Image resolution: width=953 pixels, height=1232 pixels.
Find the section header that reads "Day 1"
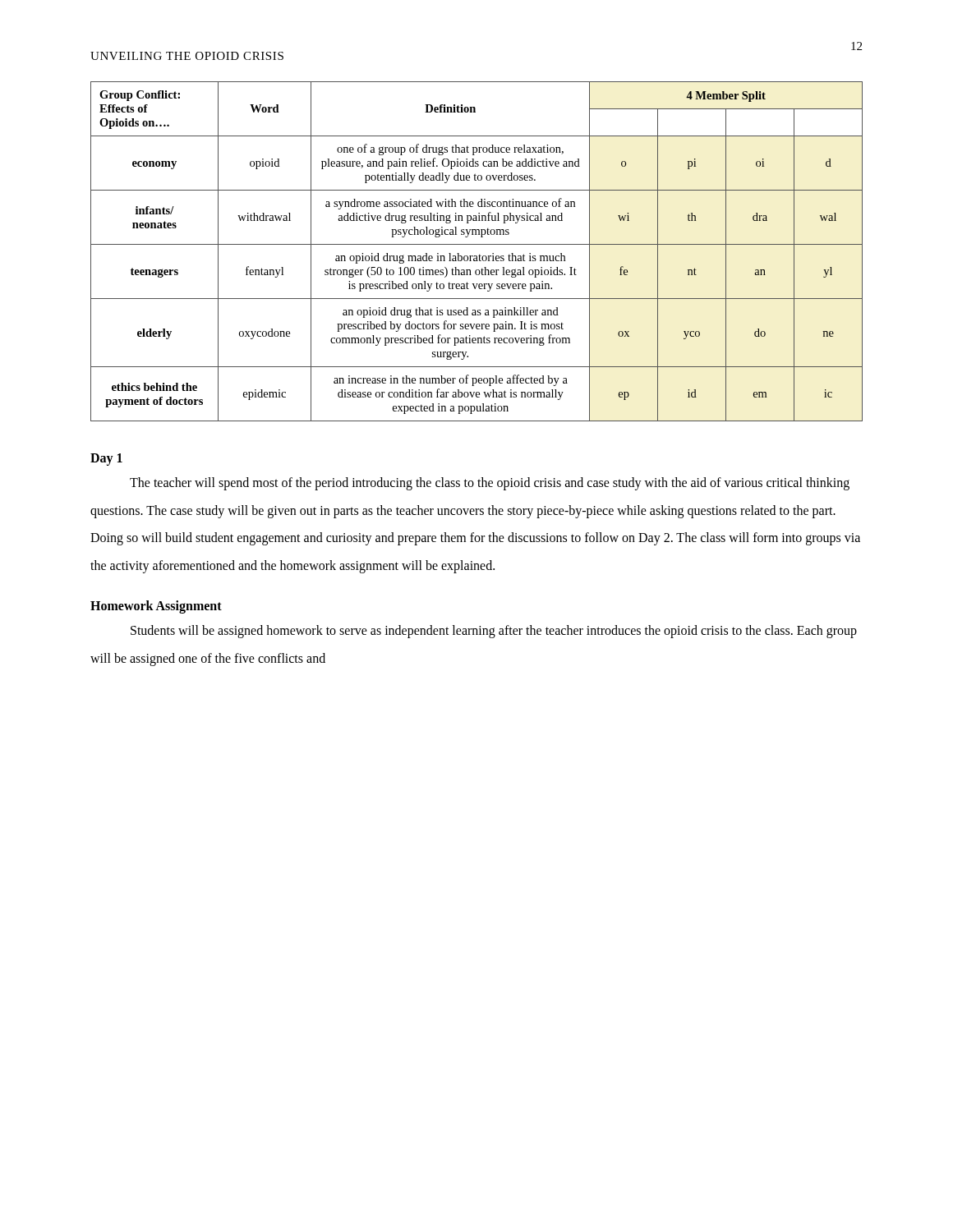(x=107, y=458)
